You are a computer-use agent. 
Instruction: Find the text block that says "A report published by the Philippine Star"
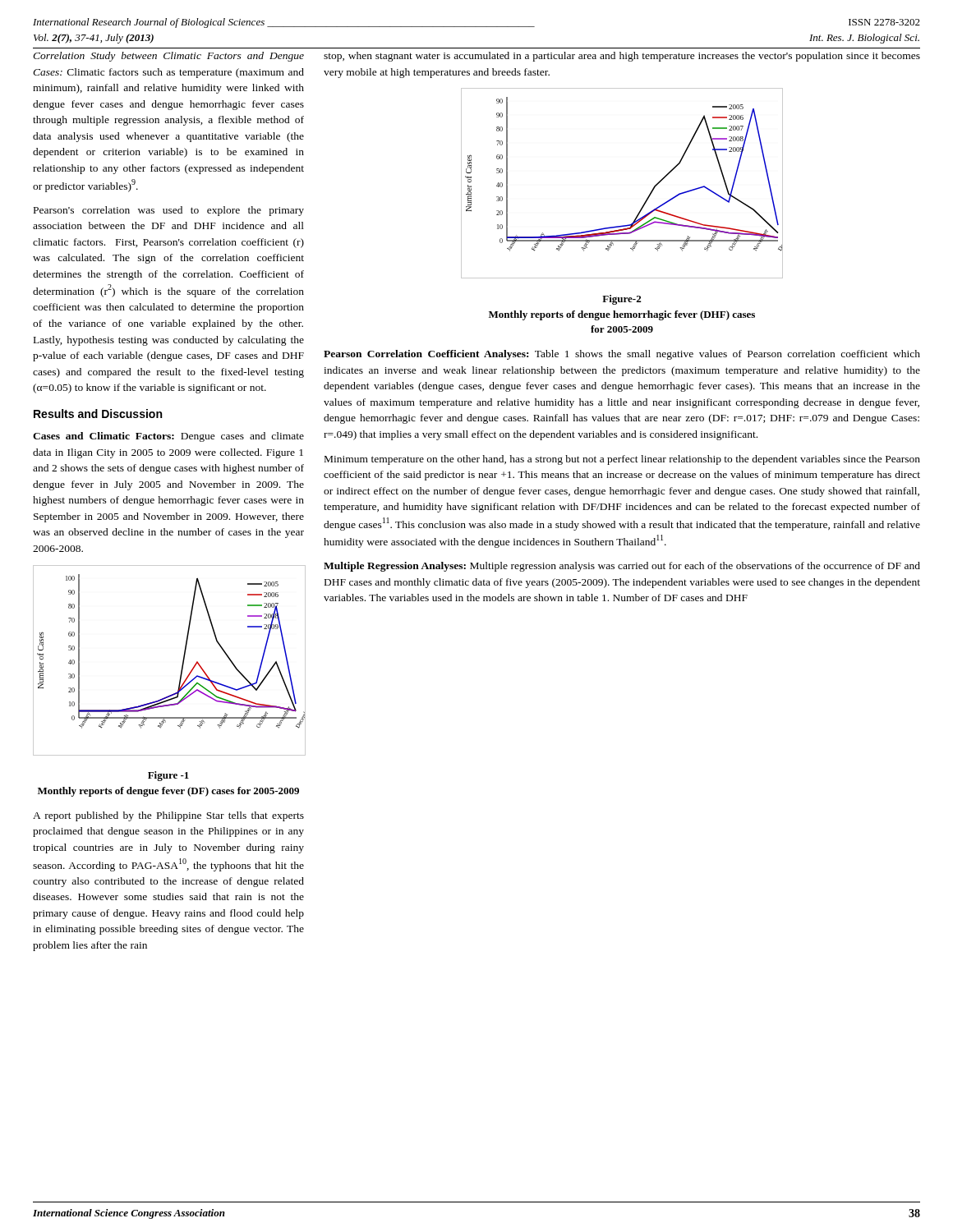[x=168, y=880]
